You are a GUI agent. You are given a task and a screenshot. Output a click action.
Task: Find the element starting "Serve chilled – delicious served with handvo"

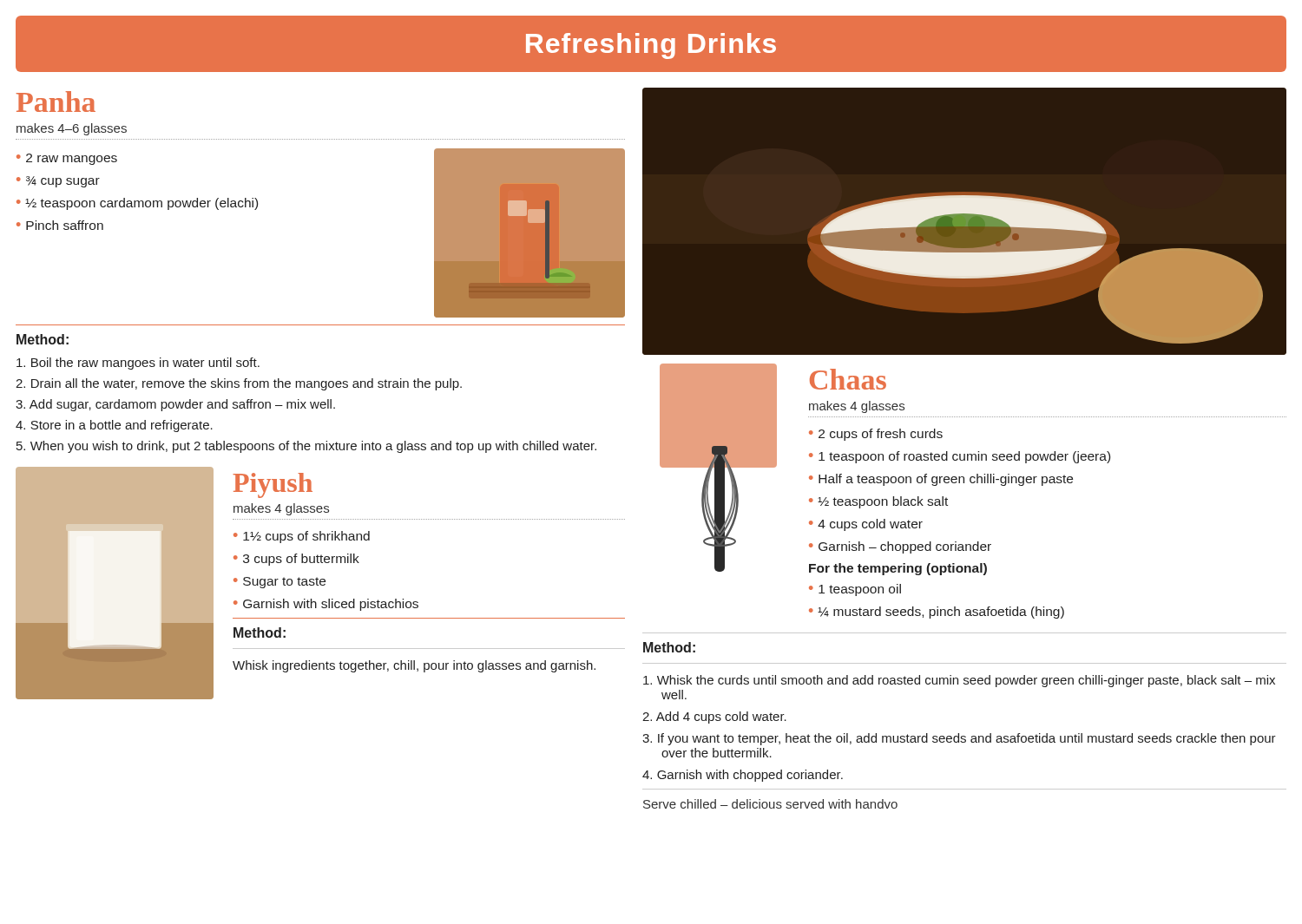[x=770, y=804]
